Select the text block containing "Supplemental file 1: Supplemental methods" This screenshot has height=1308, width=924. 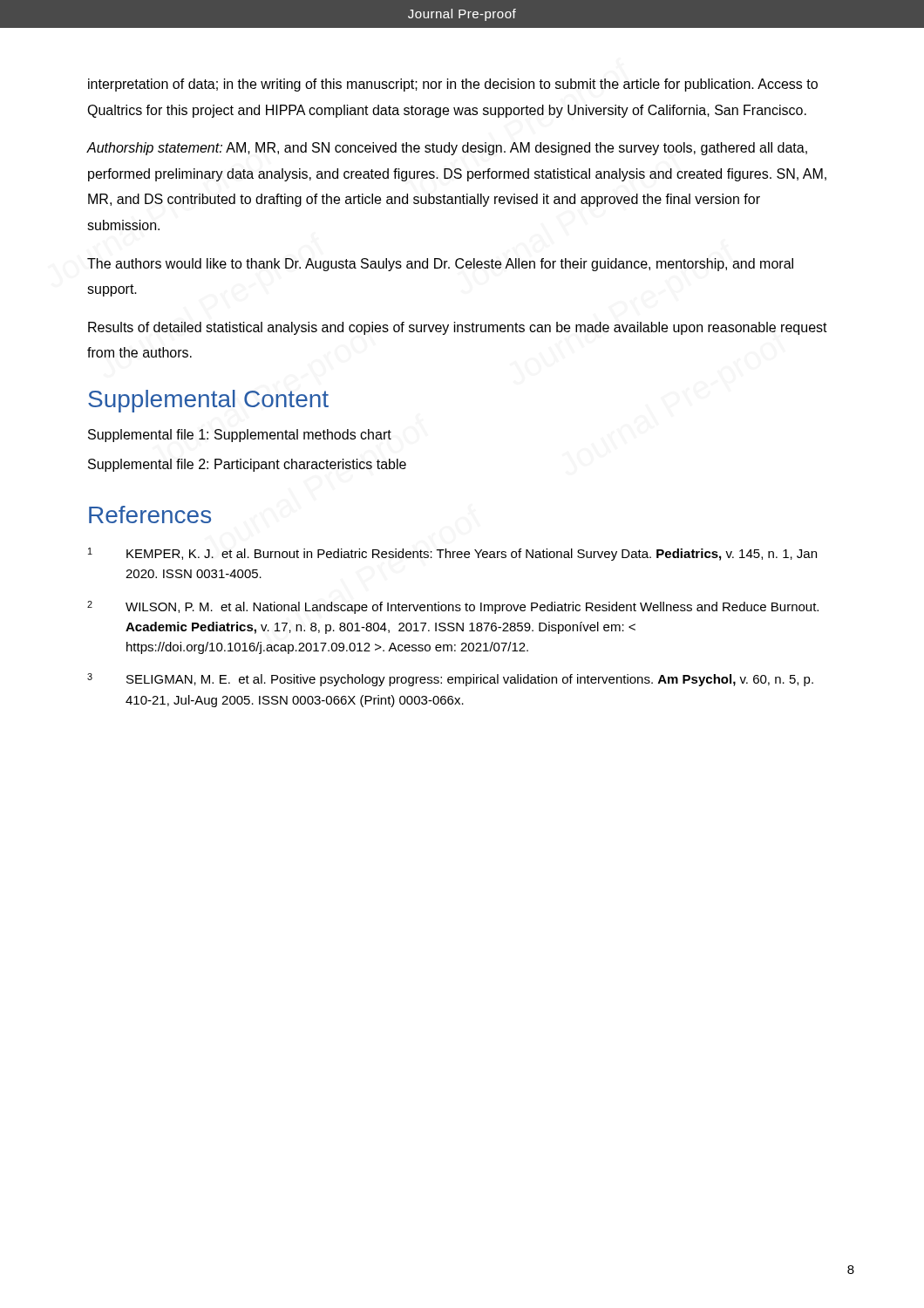click(239, 435)
